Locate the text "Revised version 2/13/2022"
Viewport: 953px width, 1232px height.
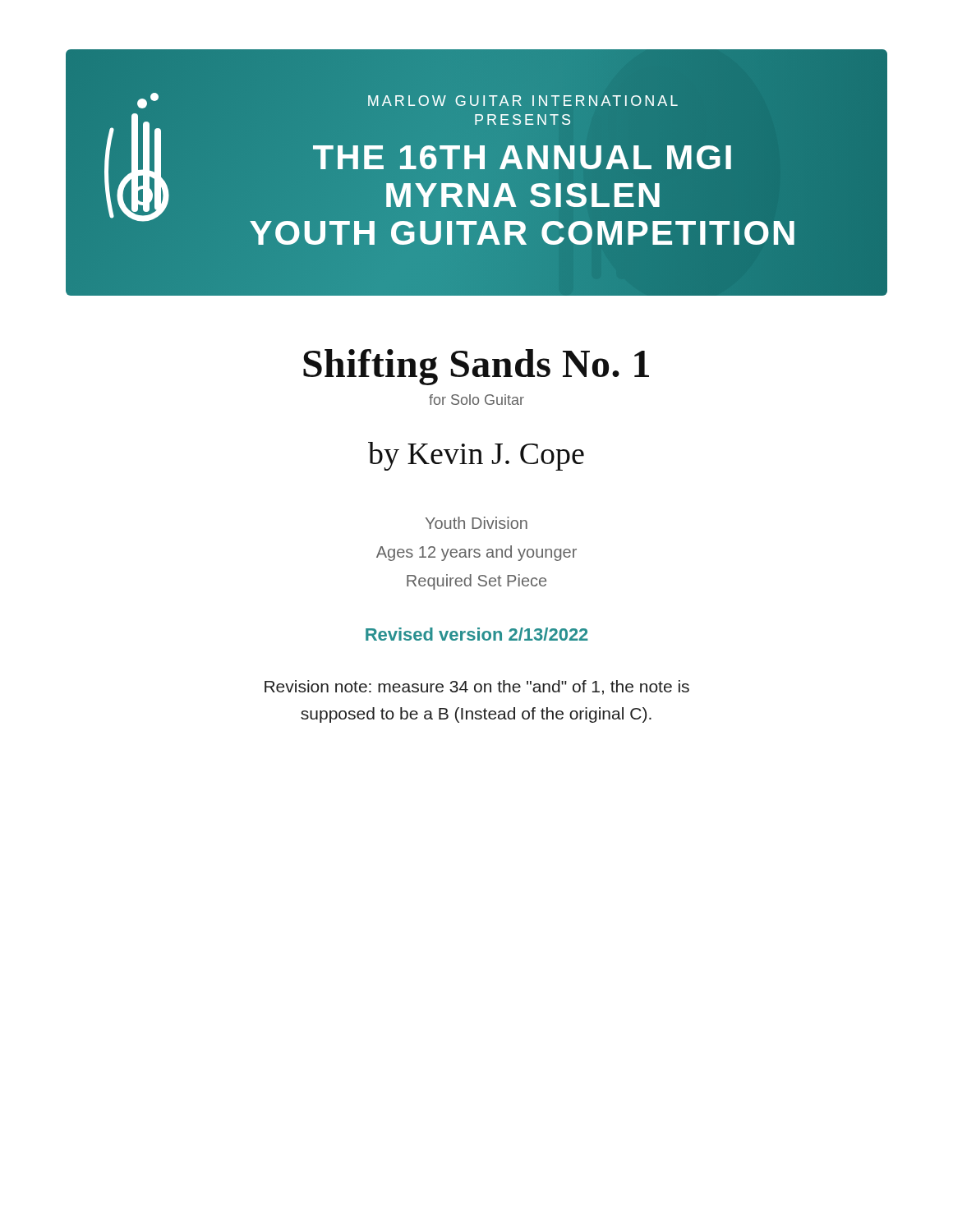pyautogui.click(x=476, y=634)
